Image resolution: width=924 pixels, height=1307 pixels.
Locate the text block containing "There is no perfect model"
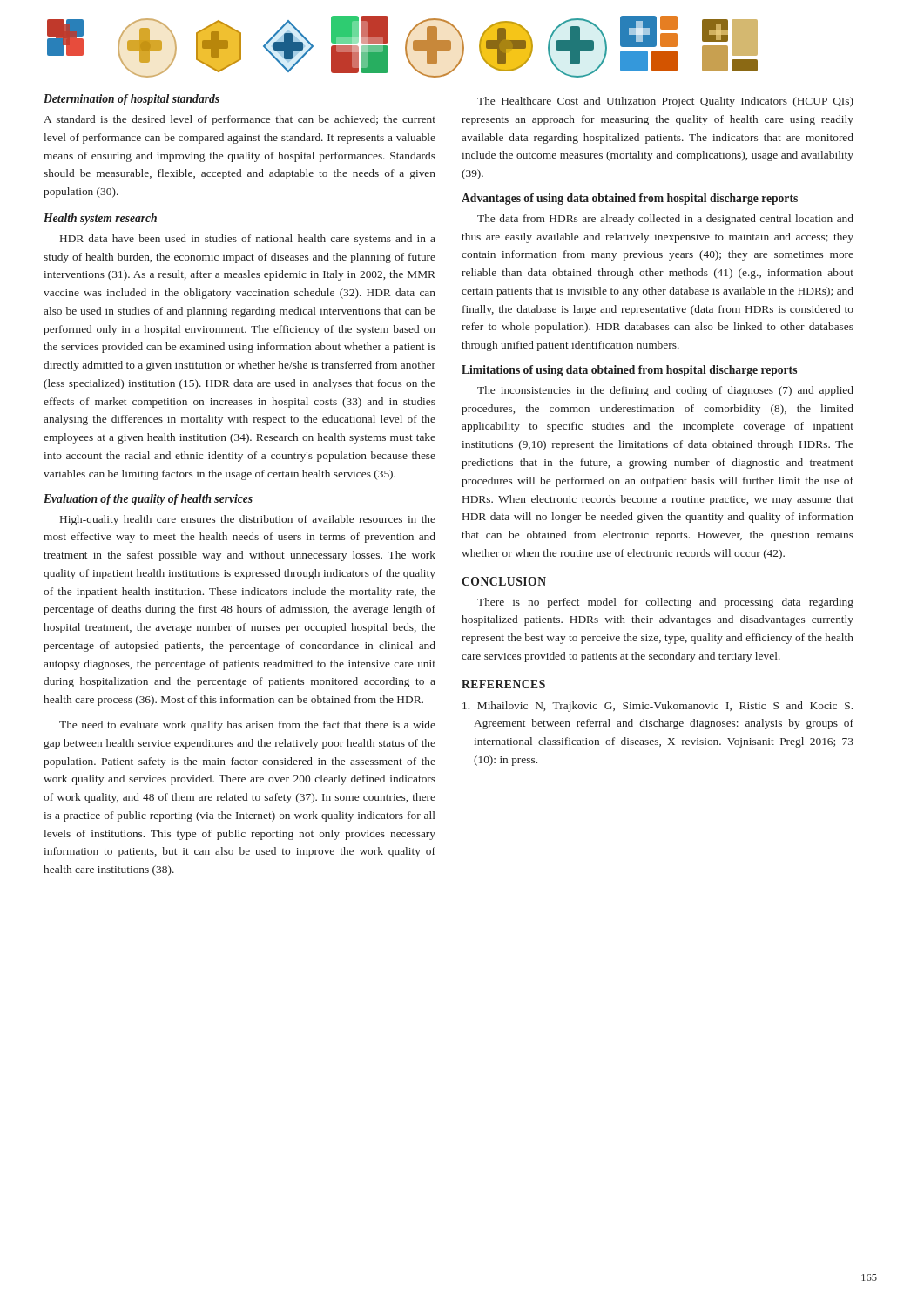pyautogui.click(x=658, y=629)
